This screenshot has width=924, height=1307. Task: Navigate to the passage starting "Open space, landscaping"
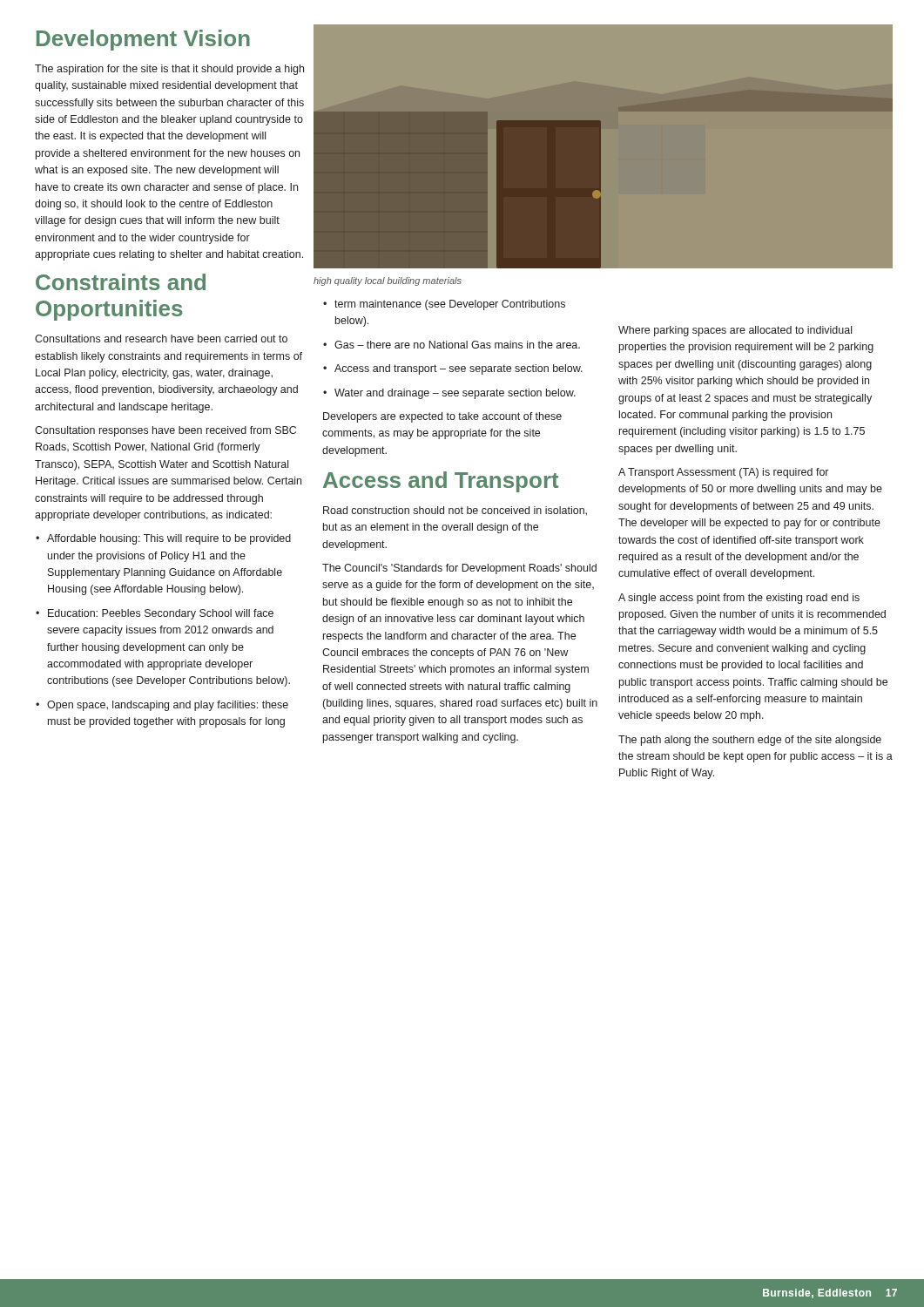coord(168,713)
